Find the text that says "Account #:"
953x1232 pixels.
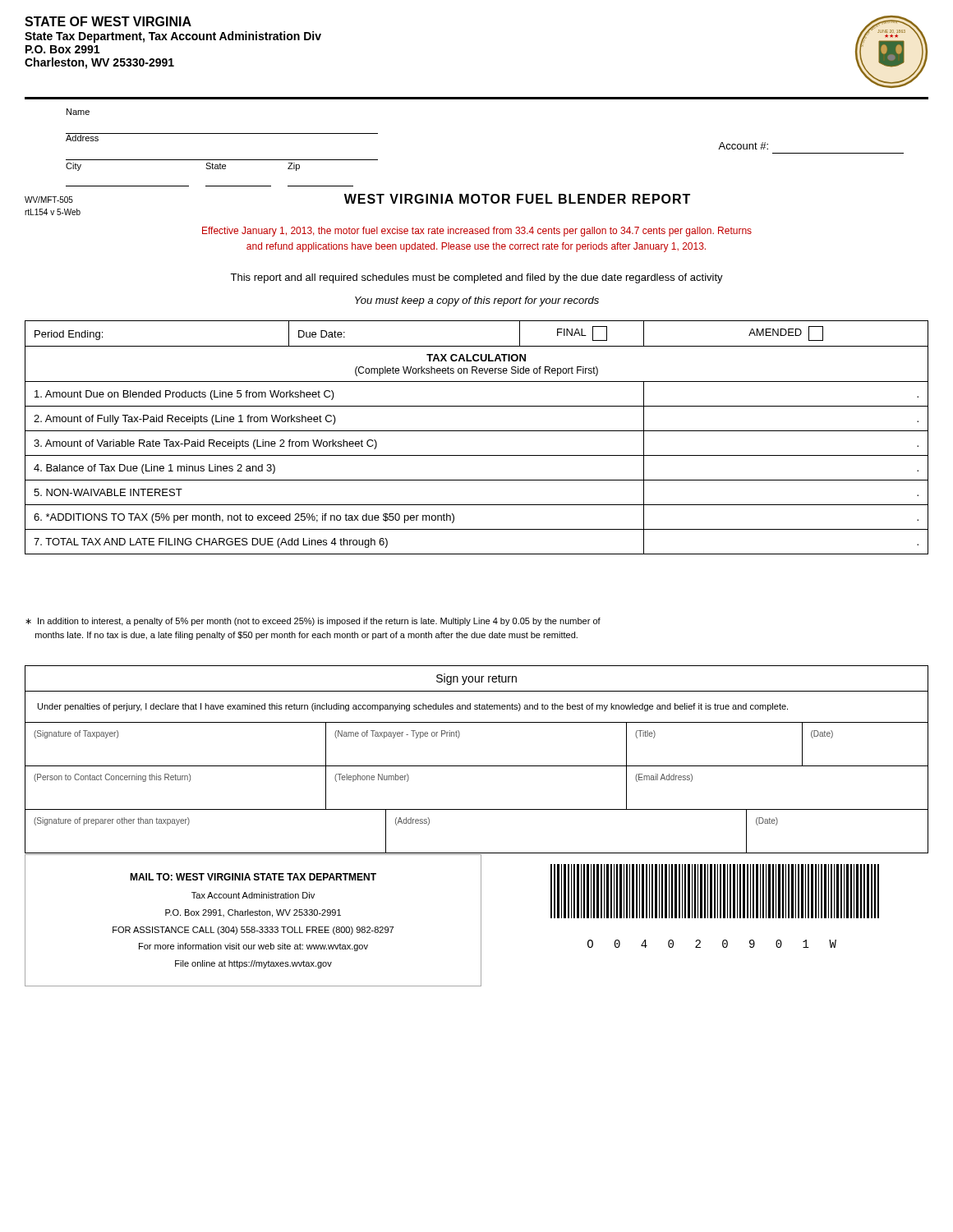(811, 146)
